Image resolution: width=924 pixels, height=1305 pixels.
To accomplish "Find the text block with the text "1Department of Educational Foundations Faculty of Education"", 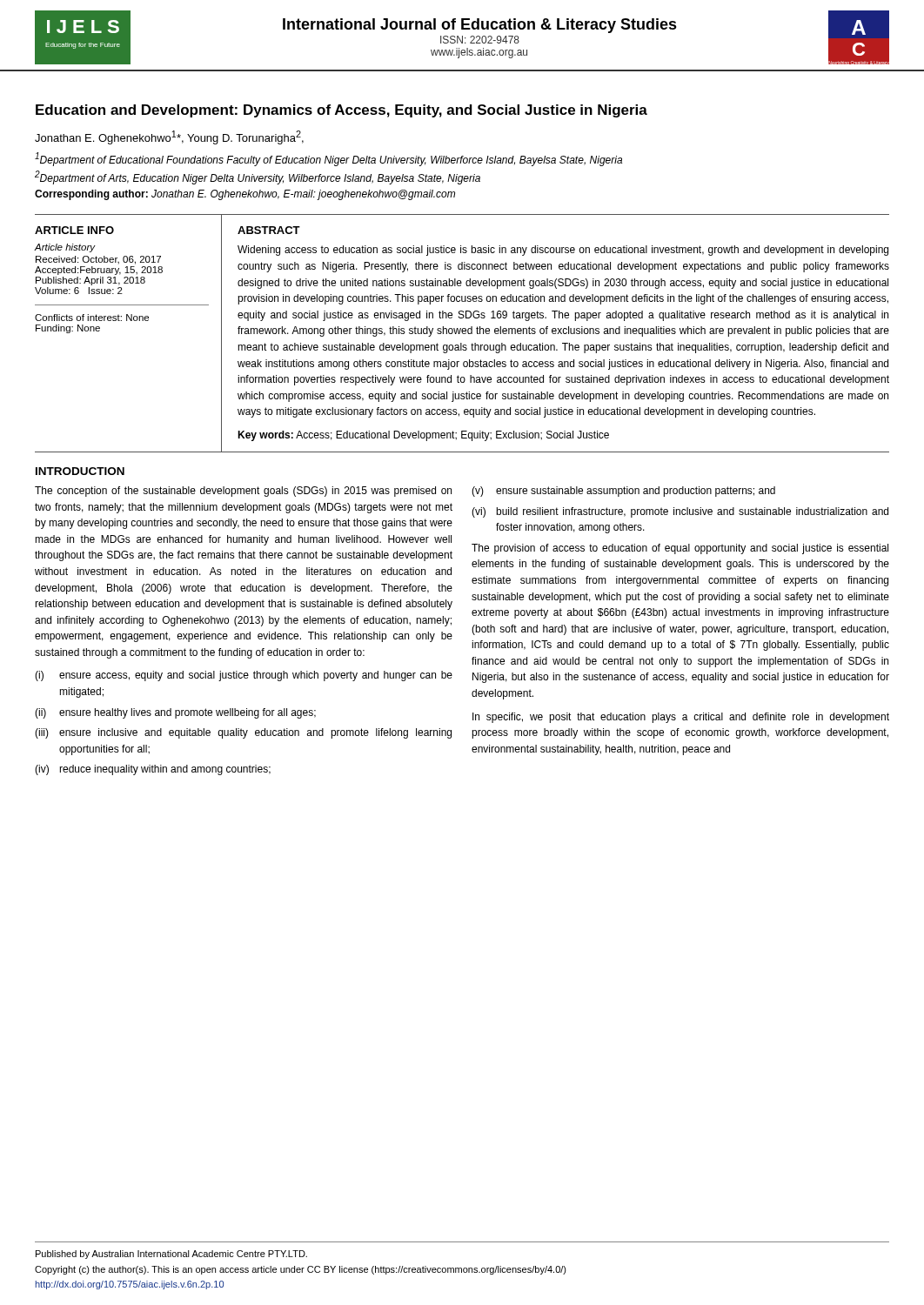I will [329, 176].
